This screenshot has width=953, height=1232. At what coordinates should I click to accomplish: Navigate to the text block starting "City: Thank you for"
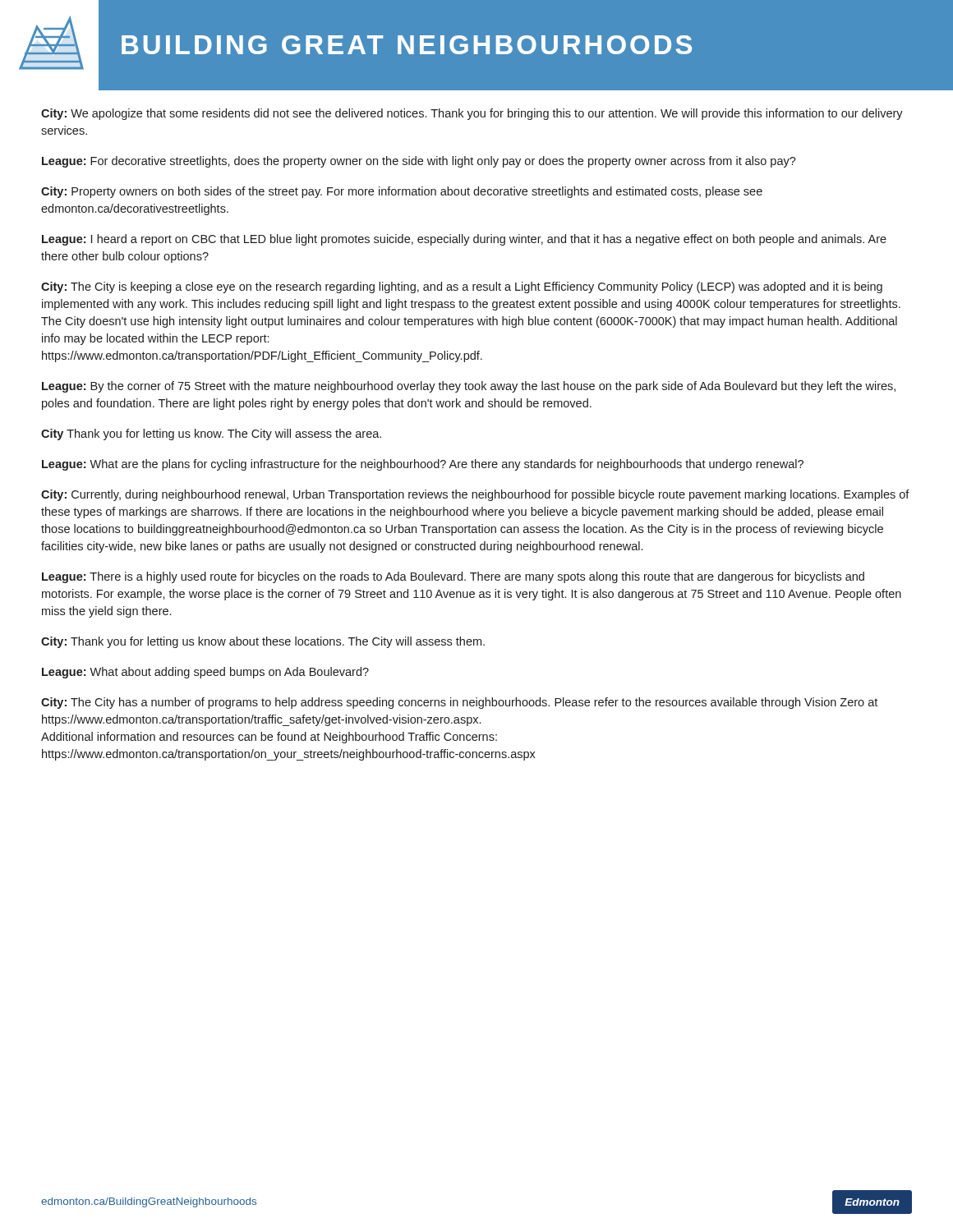click(263, 642)
